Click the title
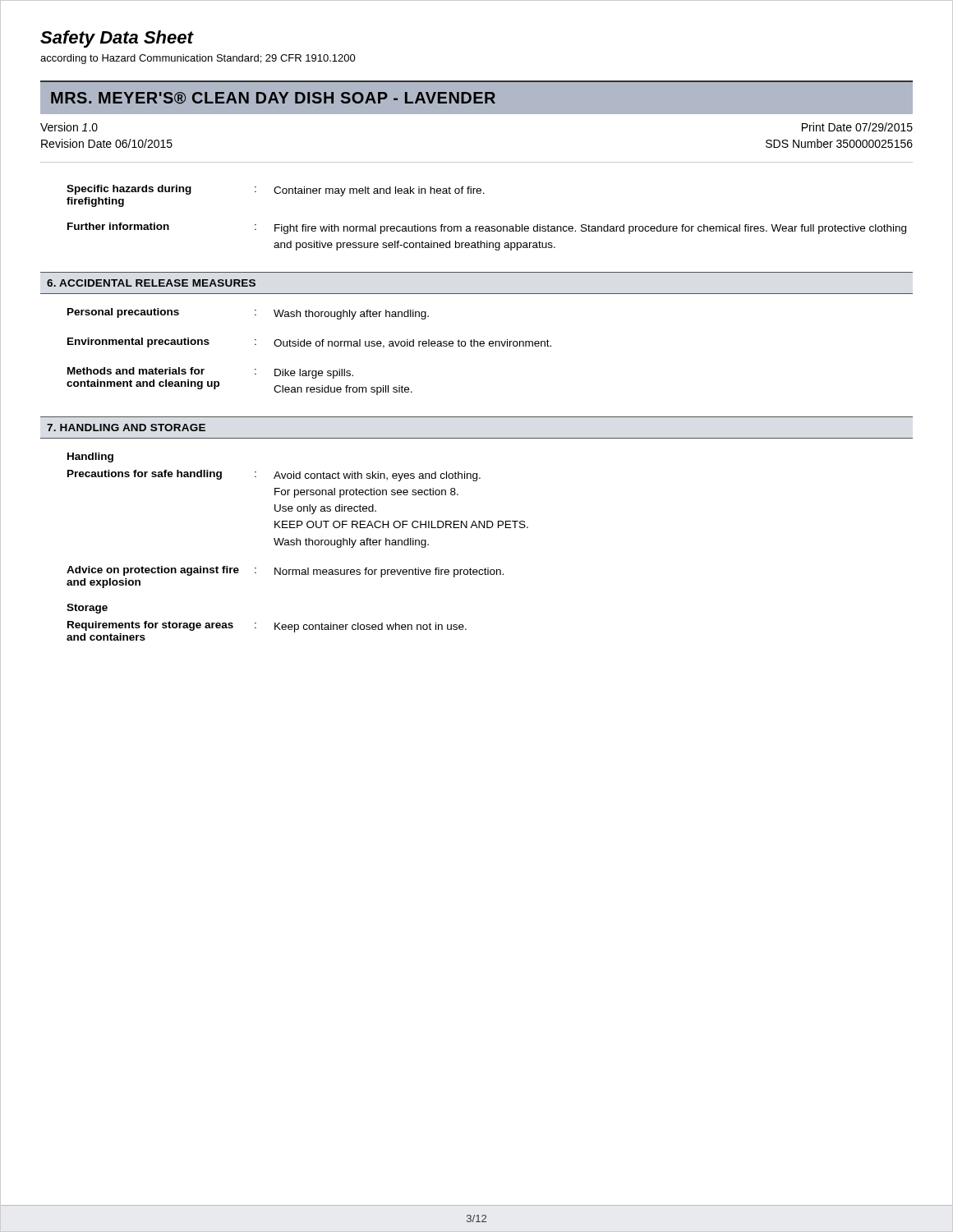Image resolution: width=953 pixels, height=1232 pixels. click(x=117, y=37)
